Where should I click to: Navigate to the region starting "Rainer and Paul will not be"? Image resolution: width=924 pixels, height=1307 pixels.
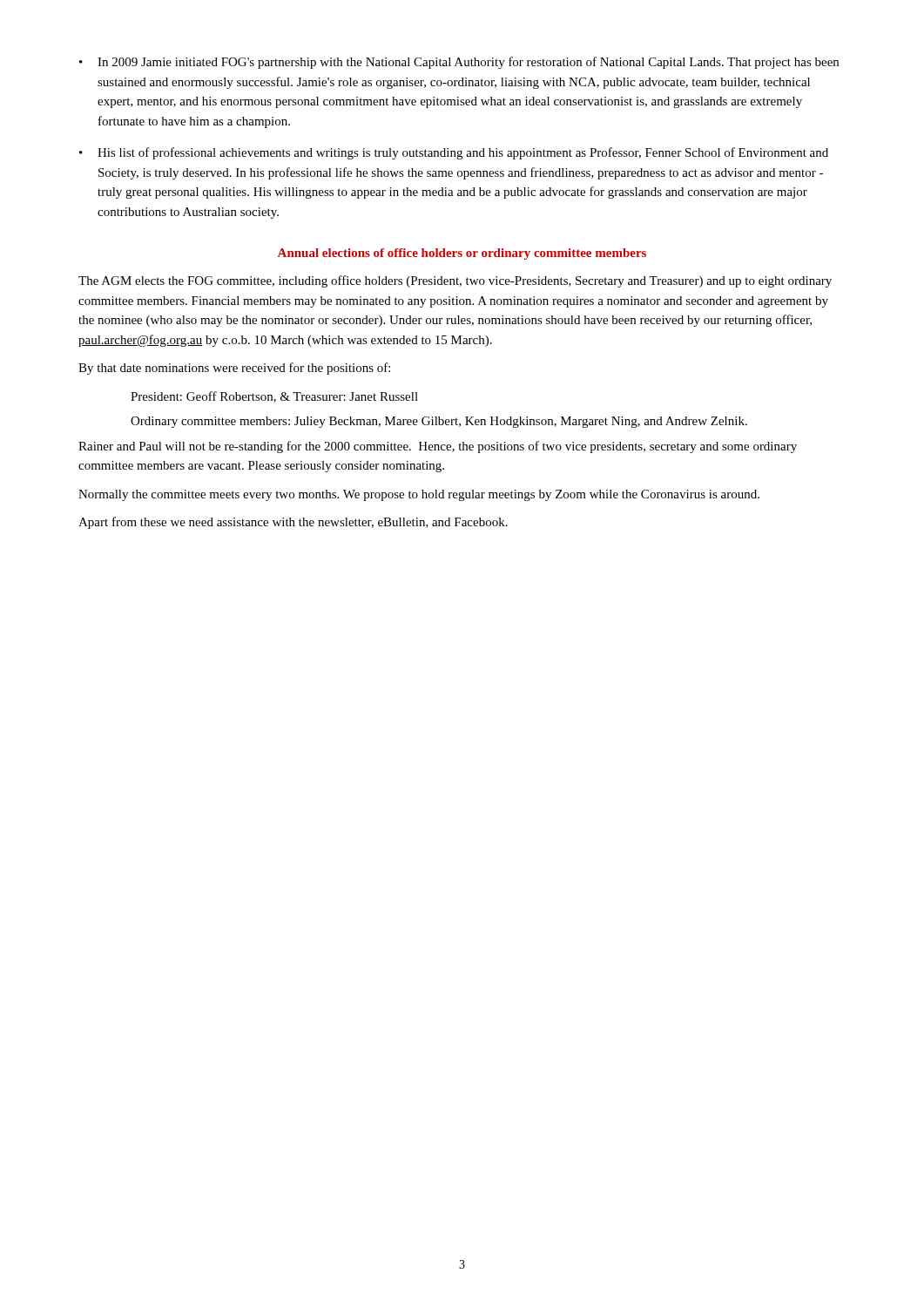[438, 455]
